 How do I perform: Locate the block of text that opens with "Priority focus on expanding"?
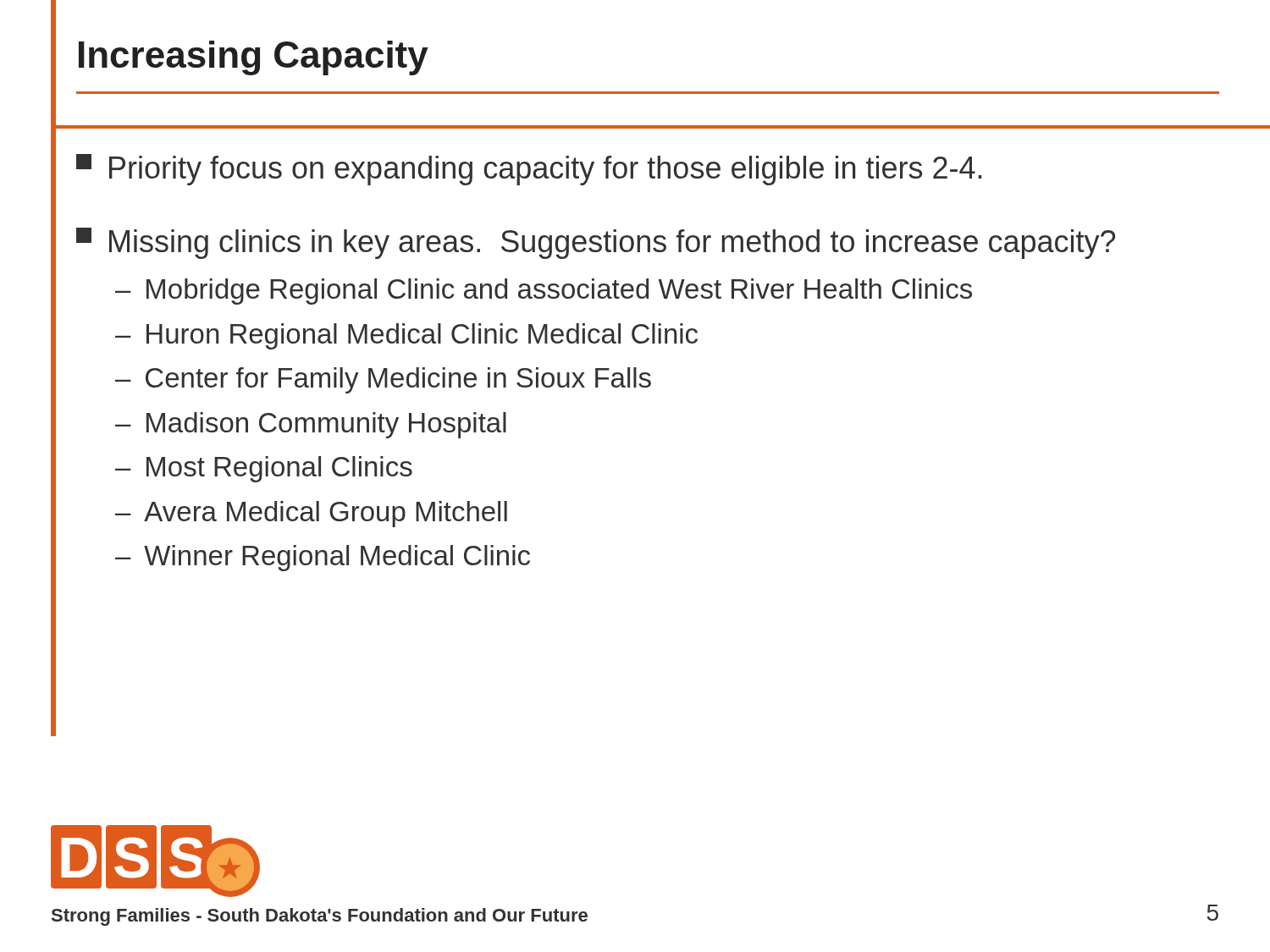530,169
